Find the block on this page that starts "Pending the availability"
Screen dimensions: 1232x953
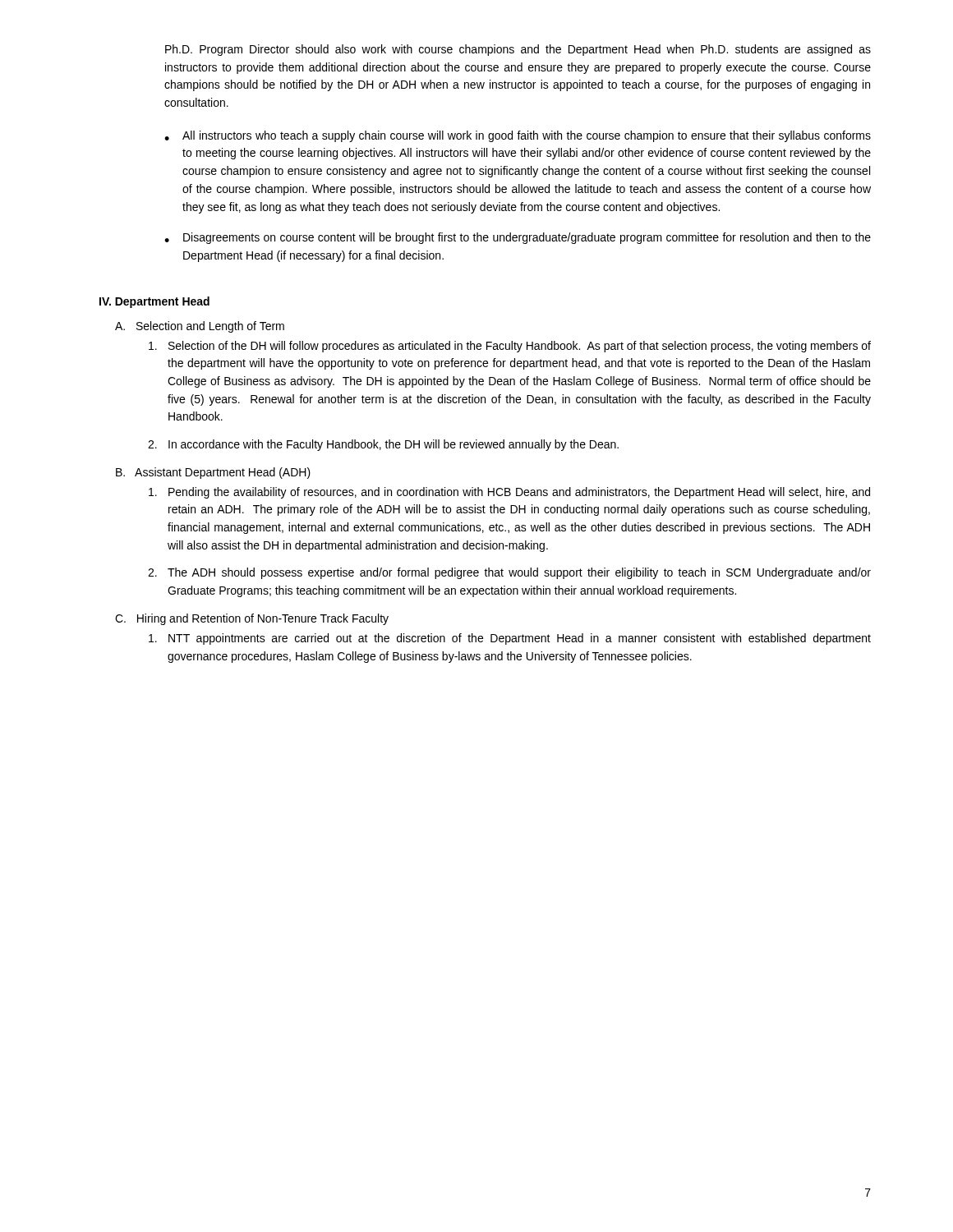509,519
